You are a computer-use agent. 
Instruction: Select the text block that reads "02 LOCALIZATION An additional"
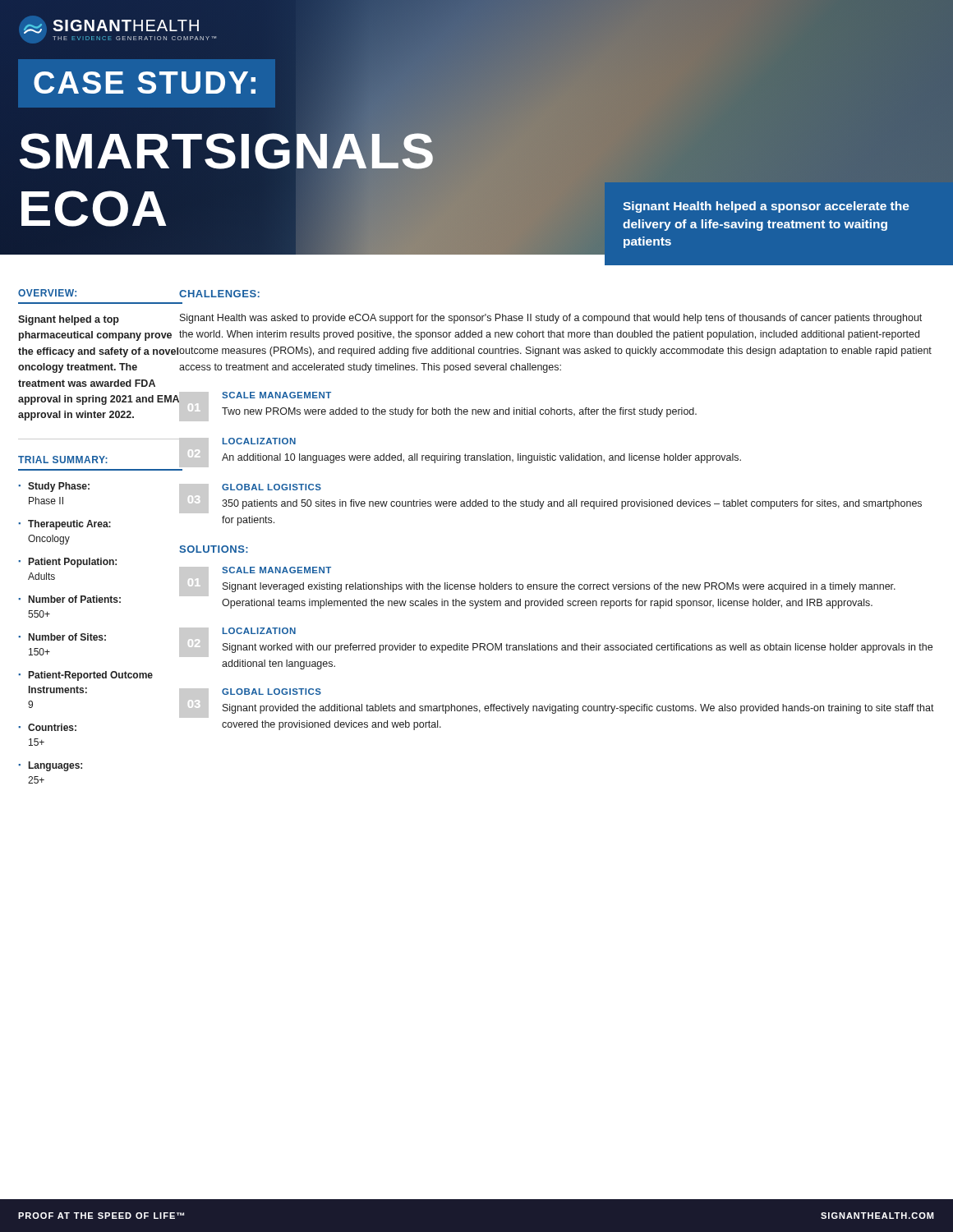(460, 452)
